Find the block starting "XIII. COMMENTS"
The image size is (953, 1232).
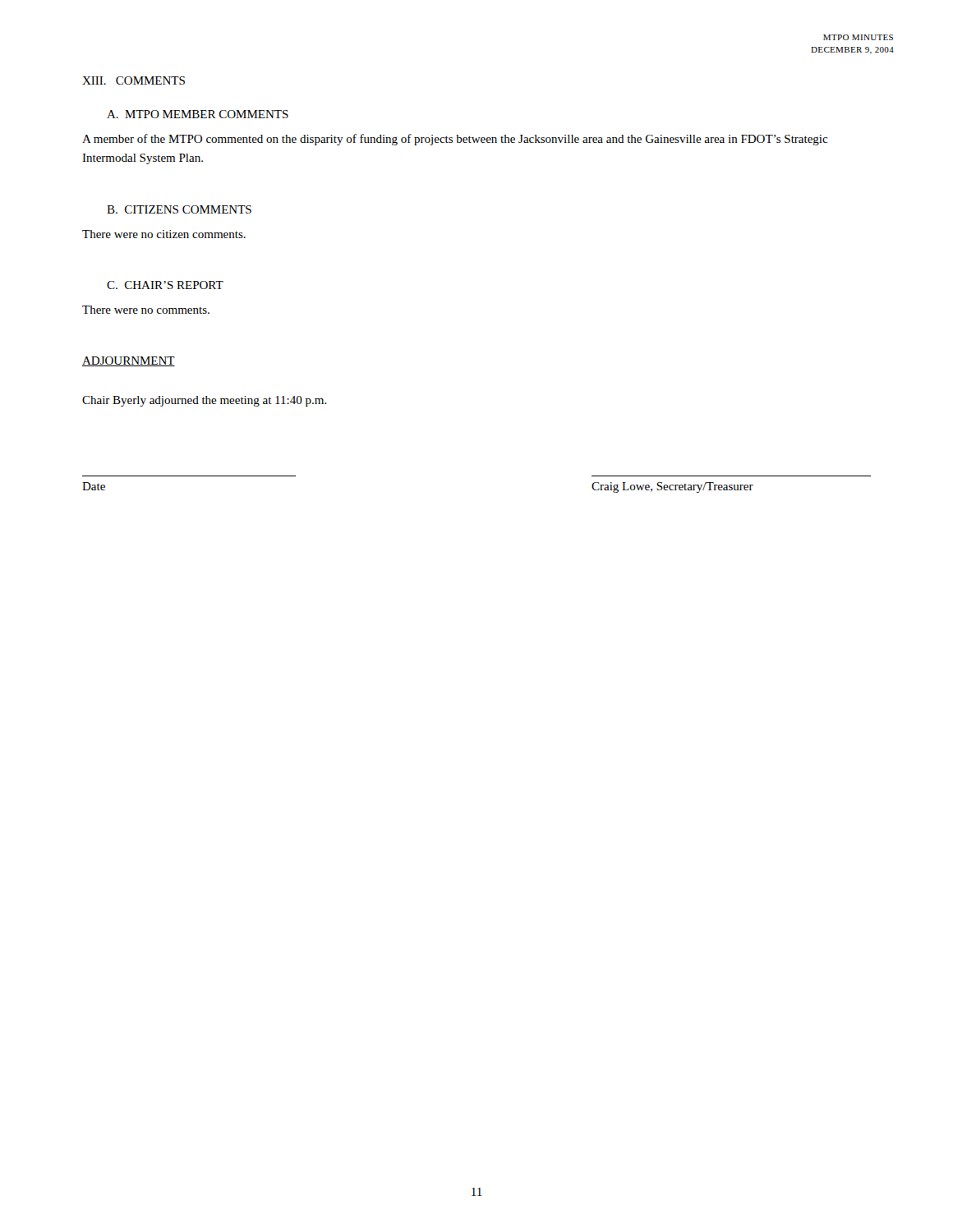click(x=134, y=81)
